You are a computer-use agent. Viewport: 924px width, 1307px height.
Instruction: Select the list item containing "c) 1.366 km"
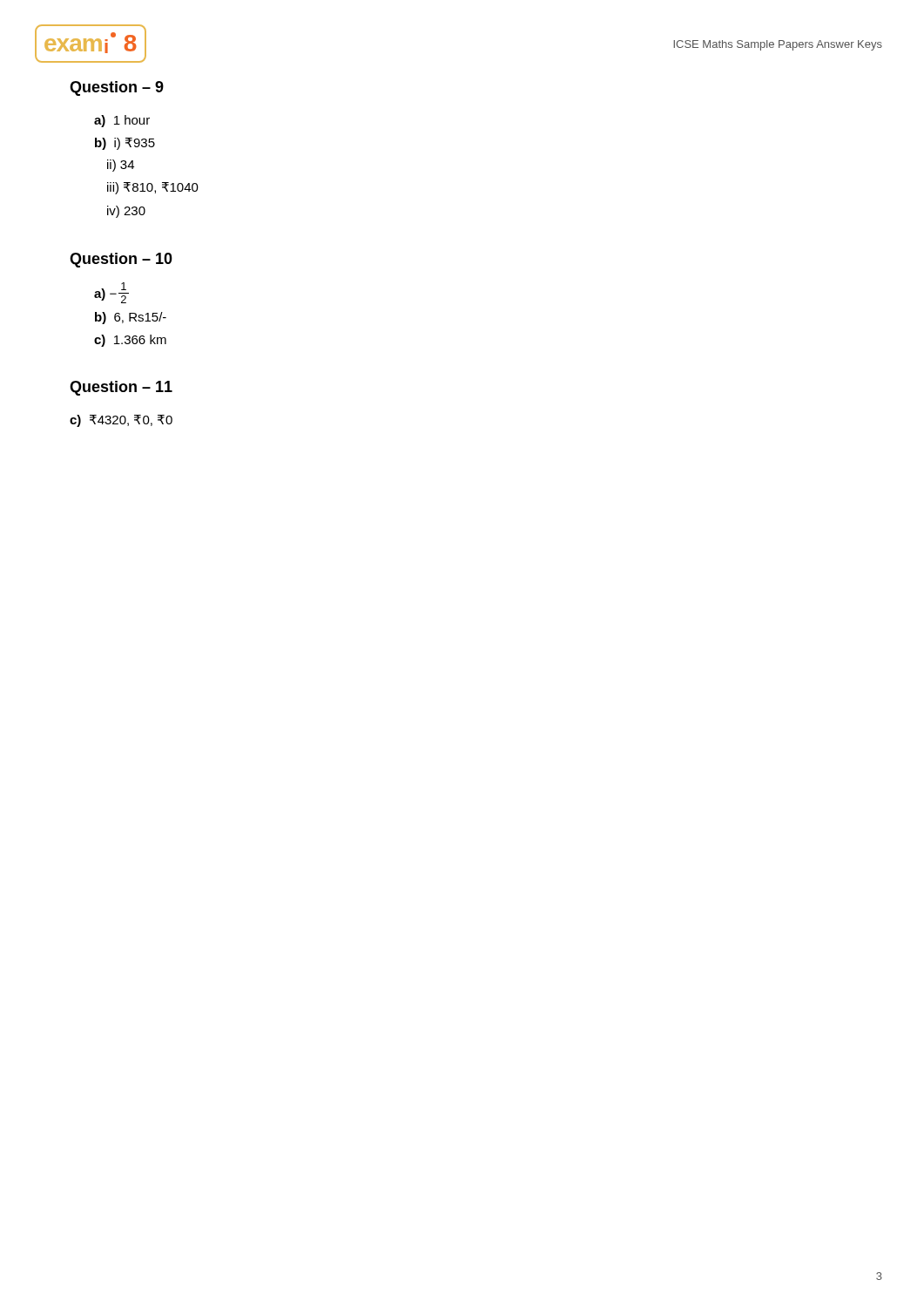130,339
